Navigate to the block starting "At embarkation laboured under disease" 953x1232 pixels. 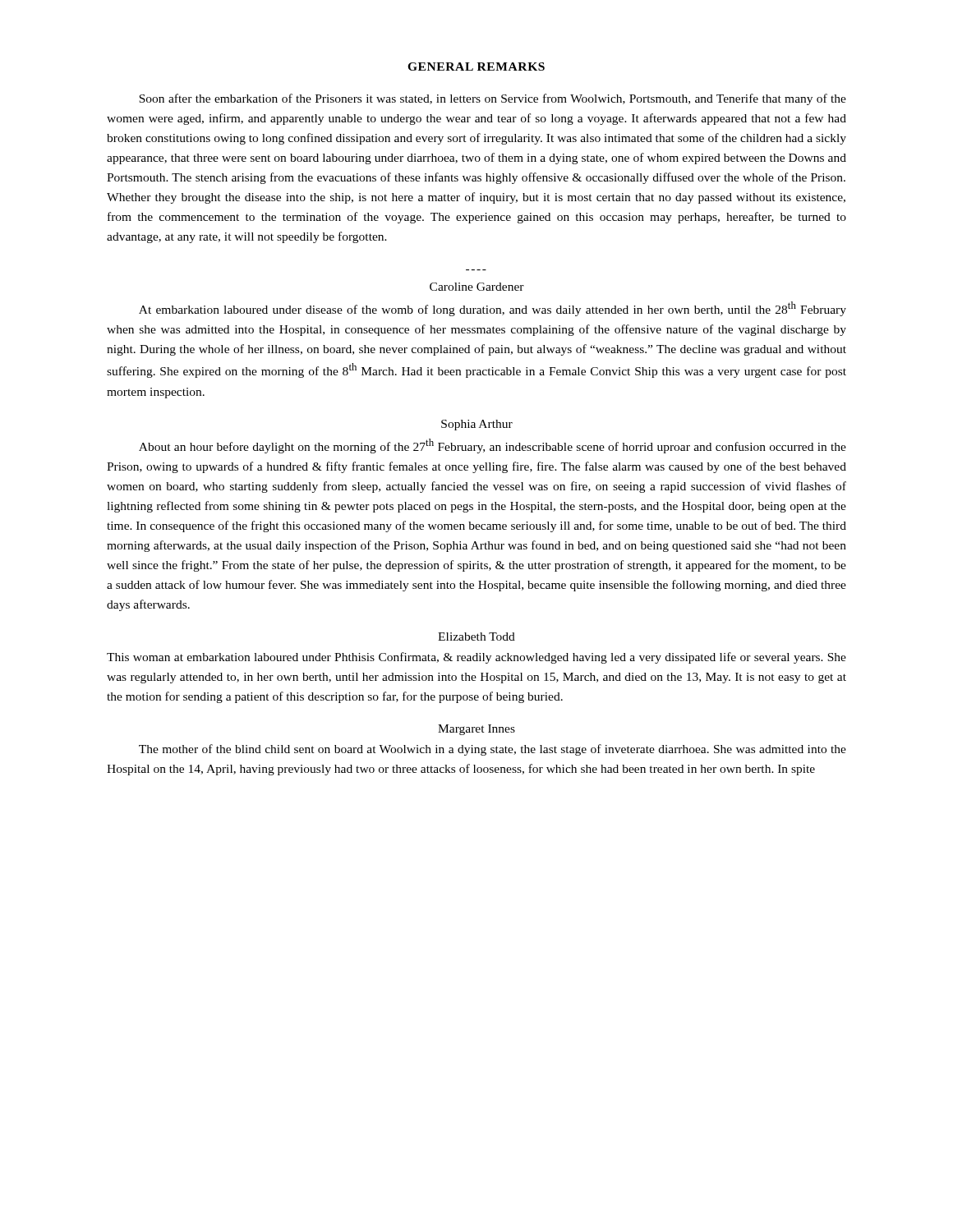coord(476,349)
